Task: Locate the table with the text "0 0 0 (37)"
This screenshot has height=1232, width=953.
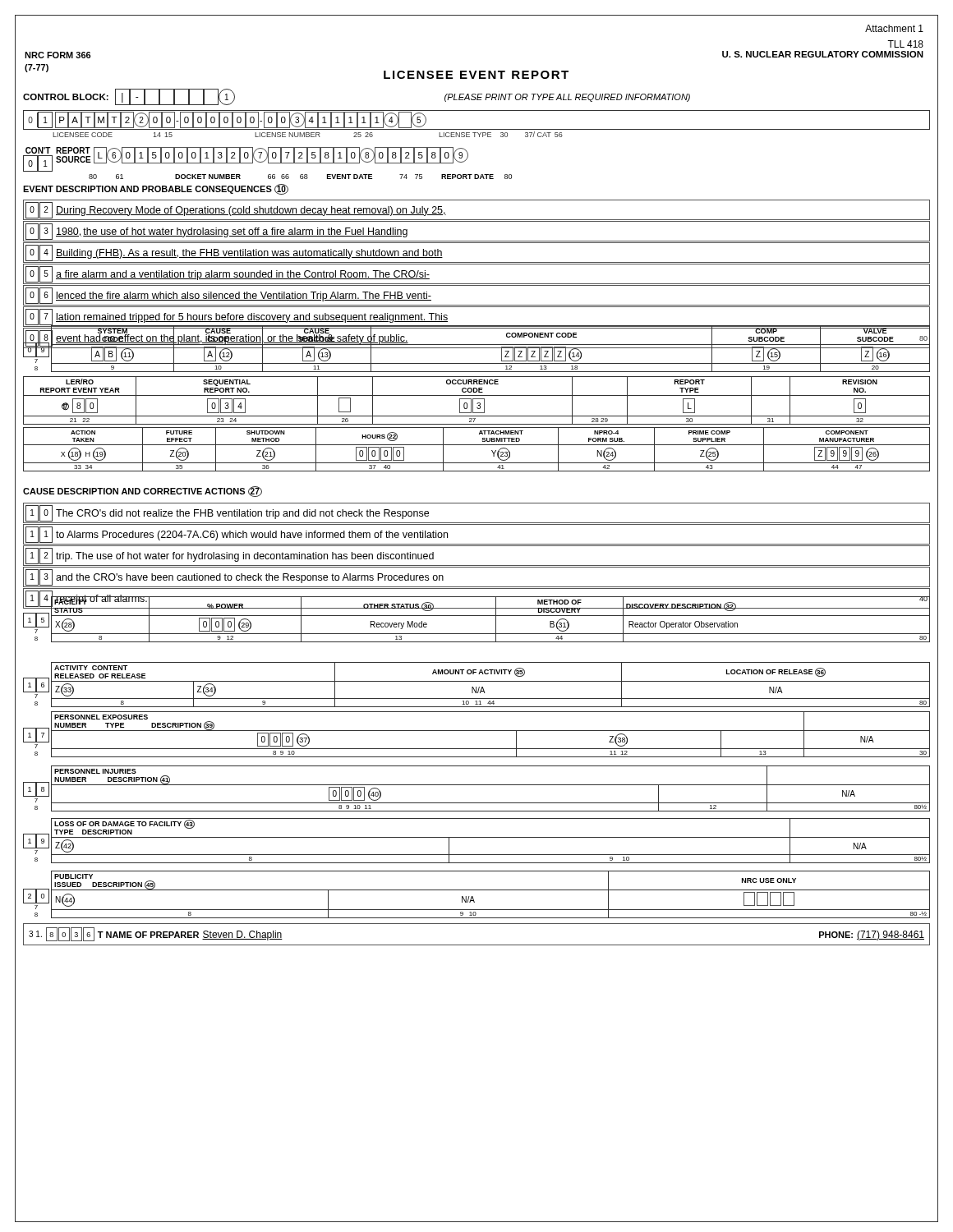Action: click(x=476, y=734)
